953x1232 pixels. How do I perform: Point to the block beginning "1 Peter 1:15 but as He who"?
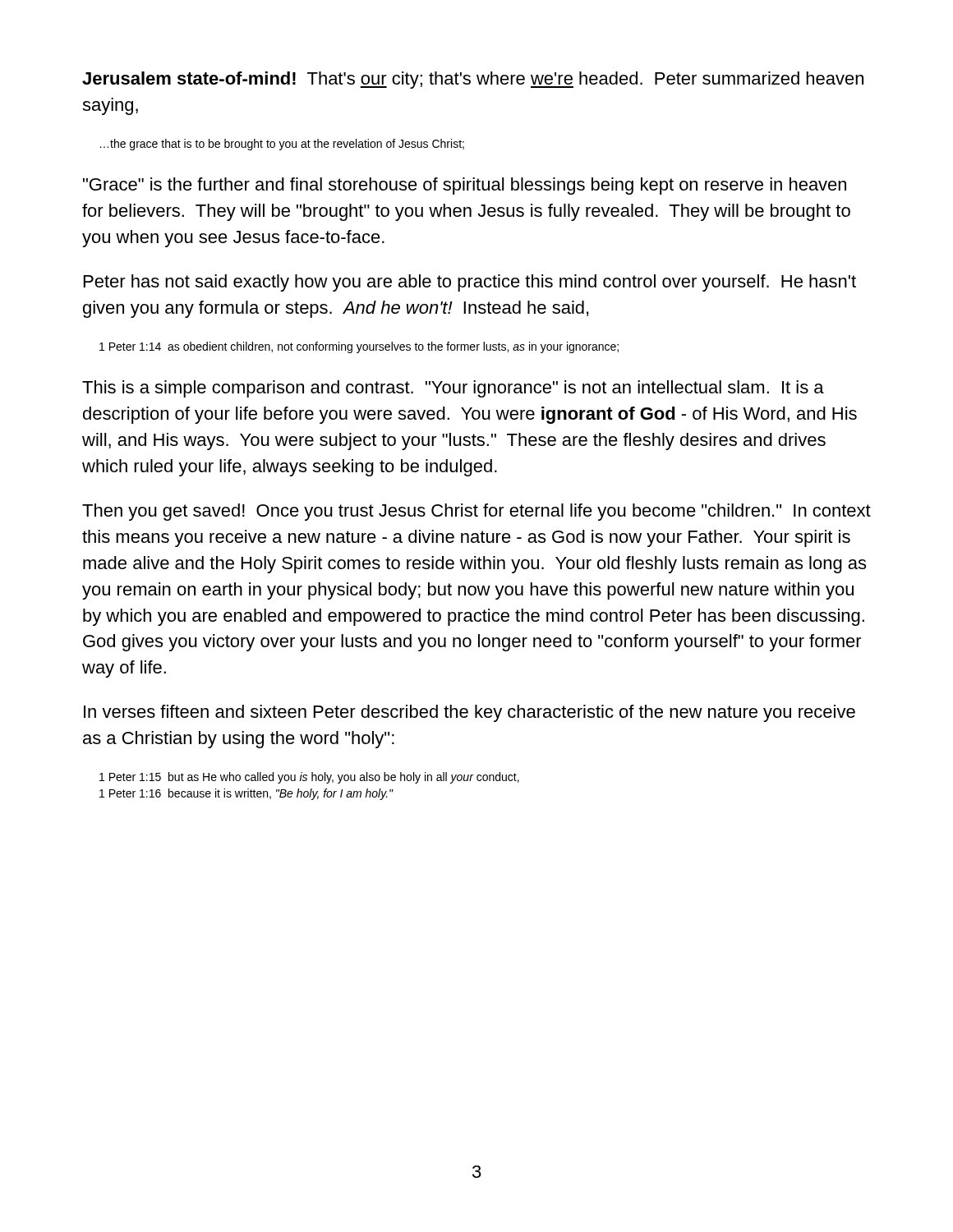click(x=309, y=785)
